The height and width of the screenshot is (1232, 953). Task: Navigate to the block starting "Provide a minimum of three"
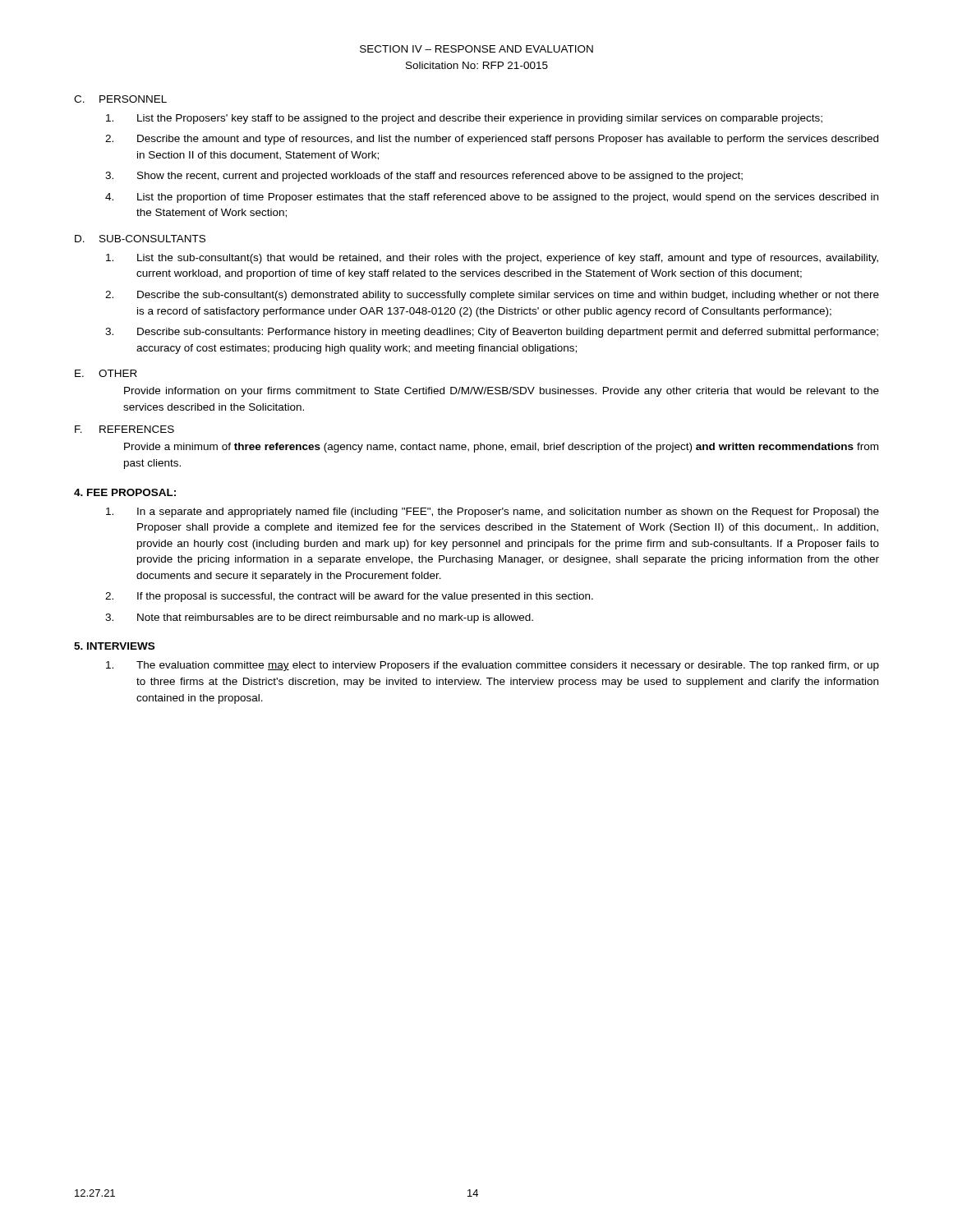(x=501, y=455)
